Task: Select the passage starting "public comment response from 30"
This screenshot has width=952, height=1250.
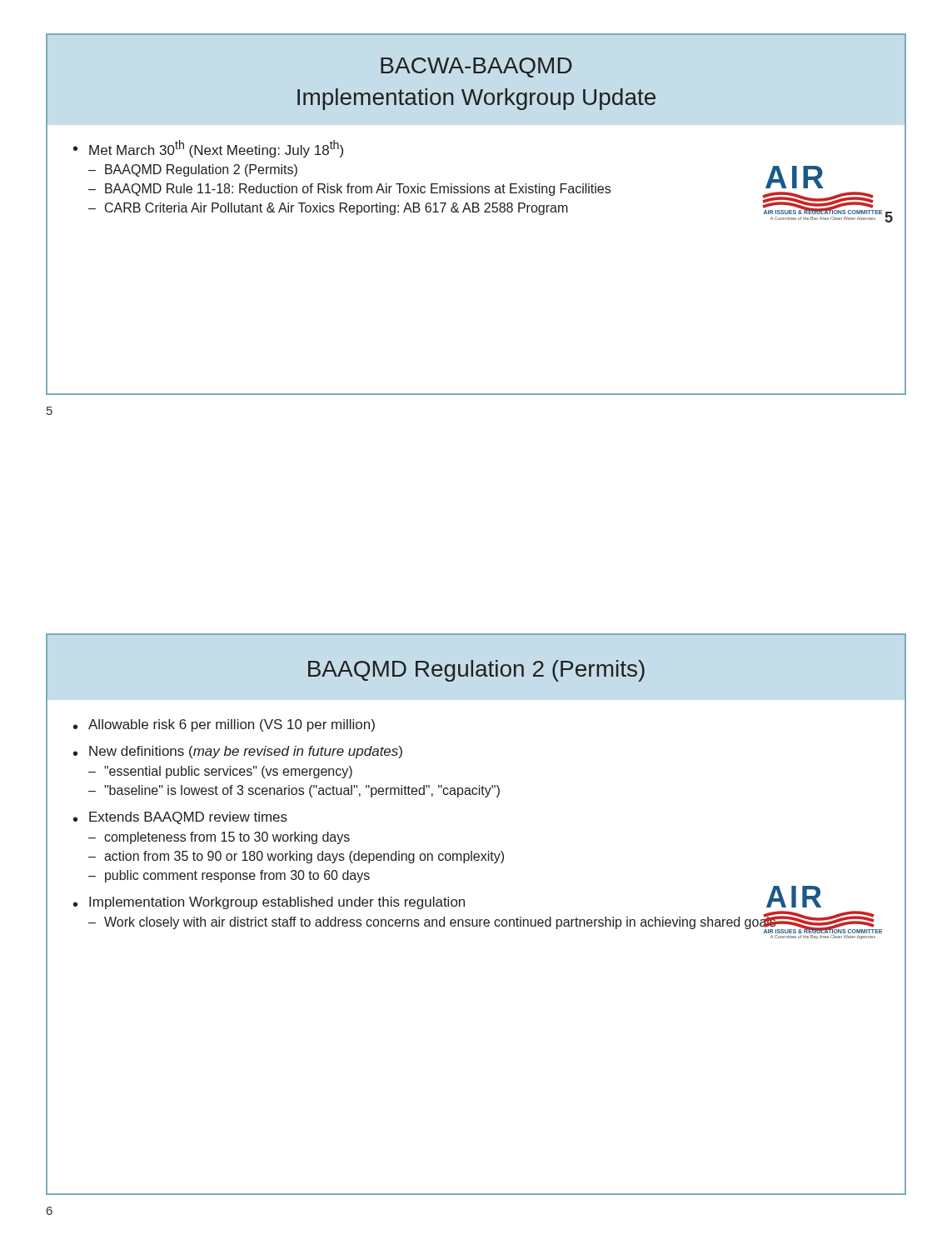Action: [237, 876]
